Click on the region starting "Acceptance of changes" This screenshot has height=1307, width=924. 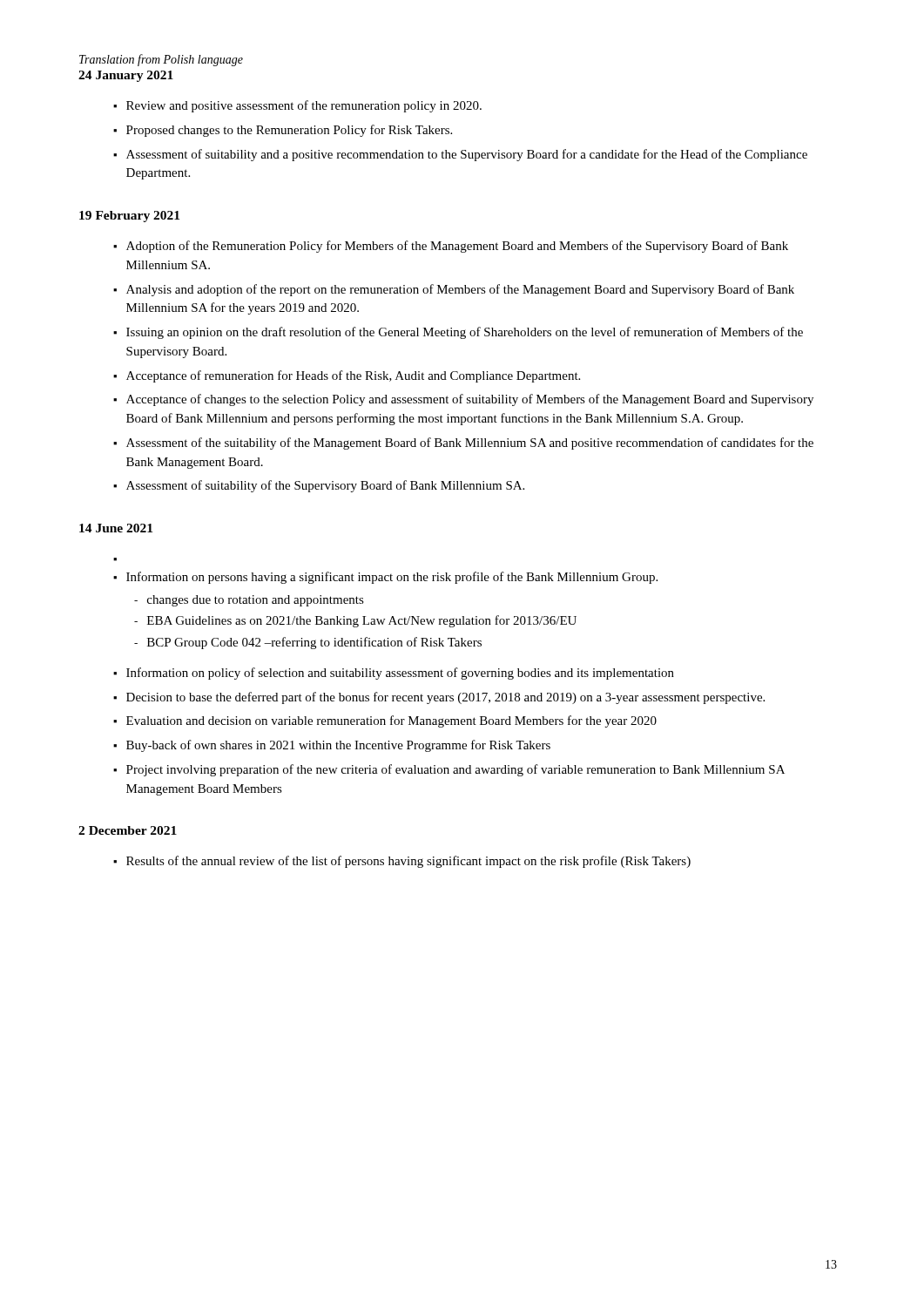(x=470, y=409)
